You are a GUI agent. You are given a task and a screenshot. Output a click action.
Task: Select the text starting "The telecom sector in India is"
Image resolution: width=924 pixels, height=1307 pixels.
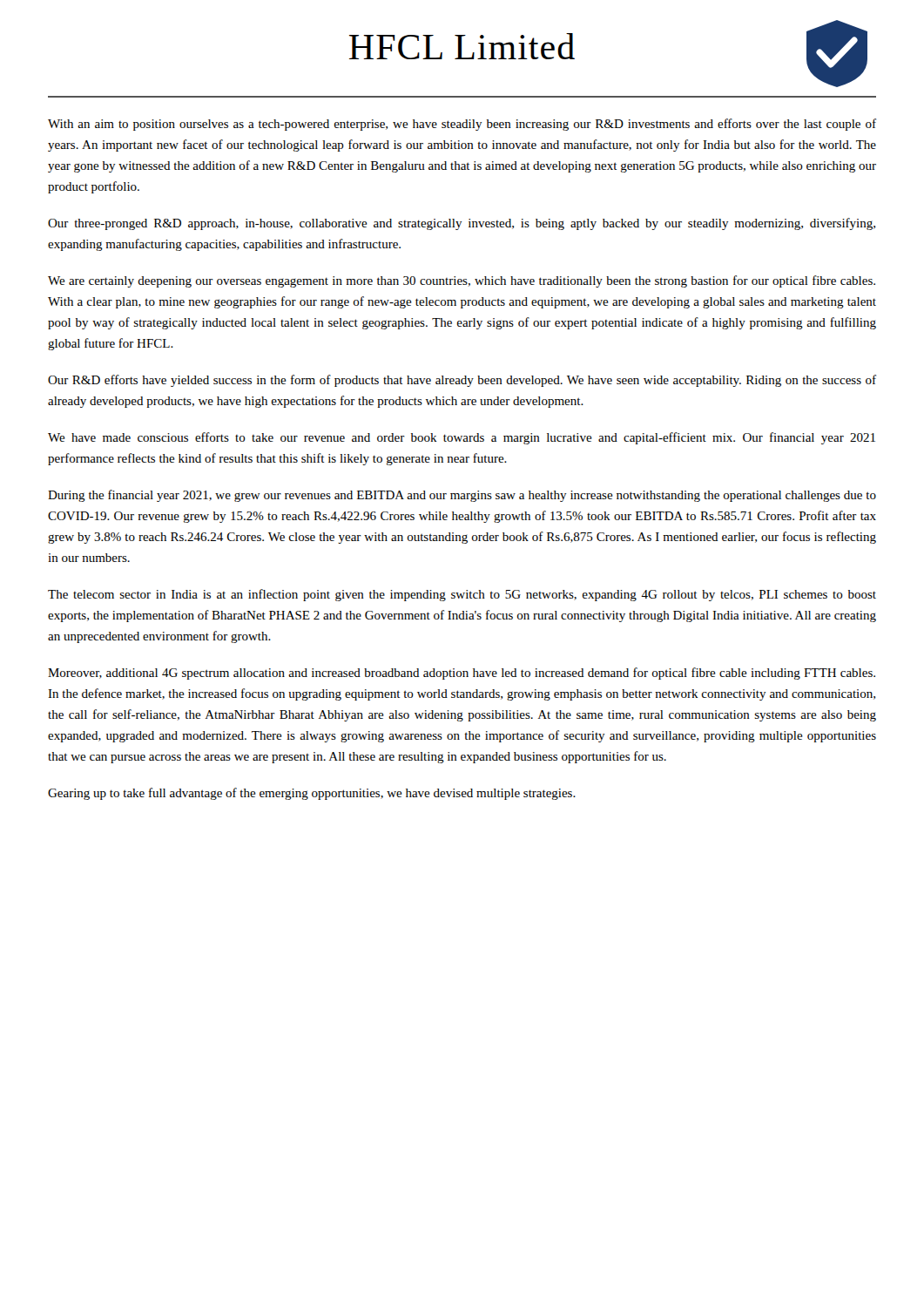pos(462,615)
